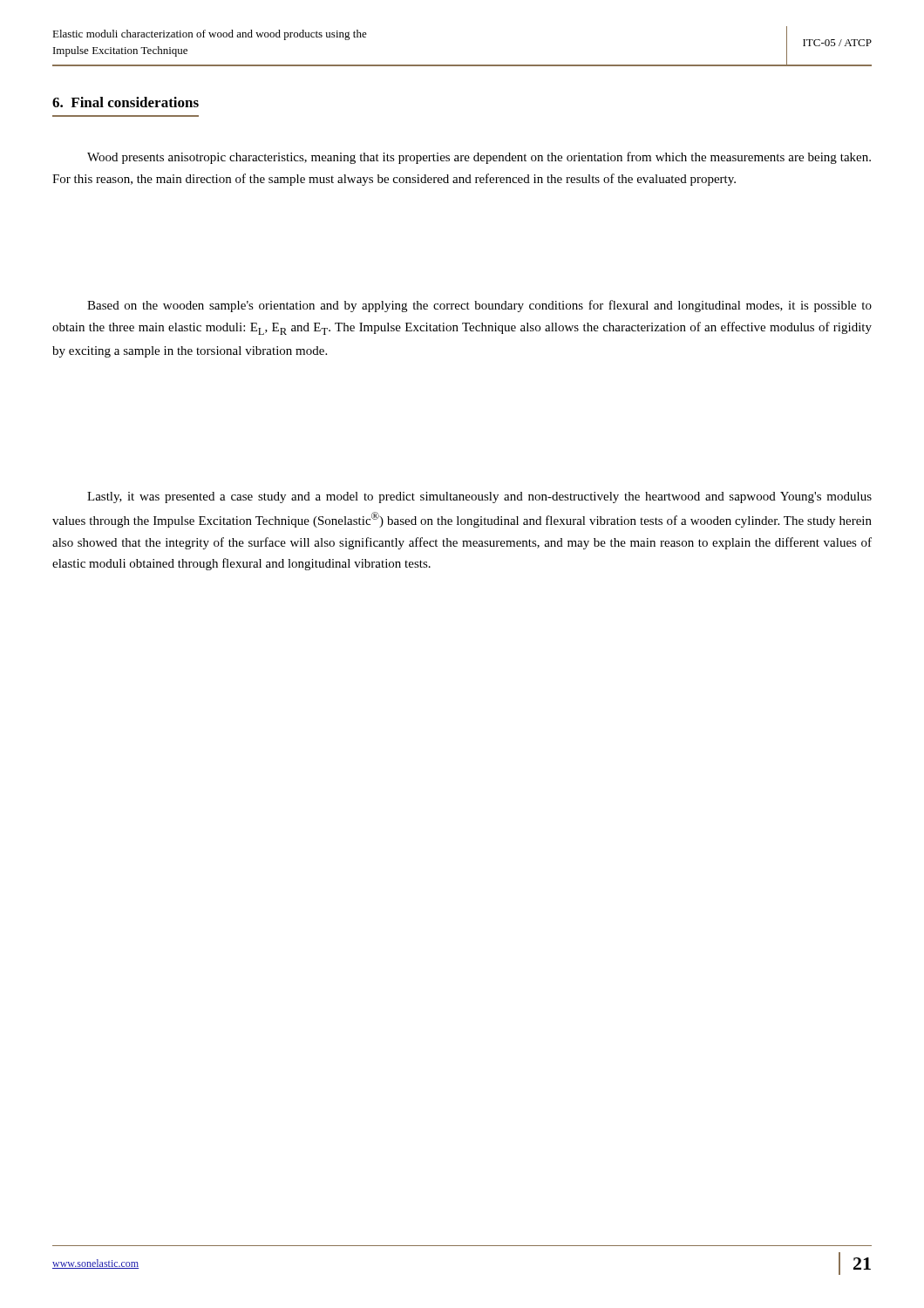Navigate to the passage starting "Based on the wooden sample's orientation and by"
Screen dimensions: 1308x924
point(462,328)
